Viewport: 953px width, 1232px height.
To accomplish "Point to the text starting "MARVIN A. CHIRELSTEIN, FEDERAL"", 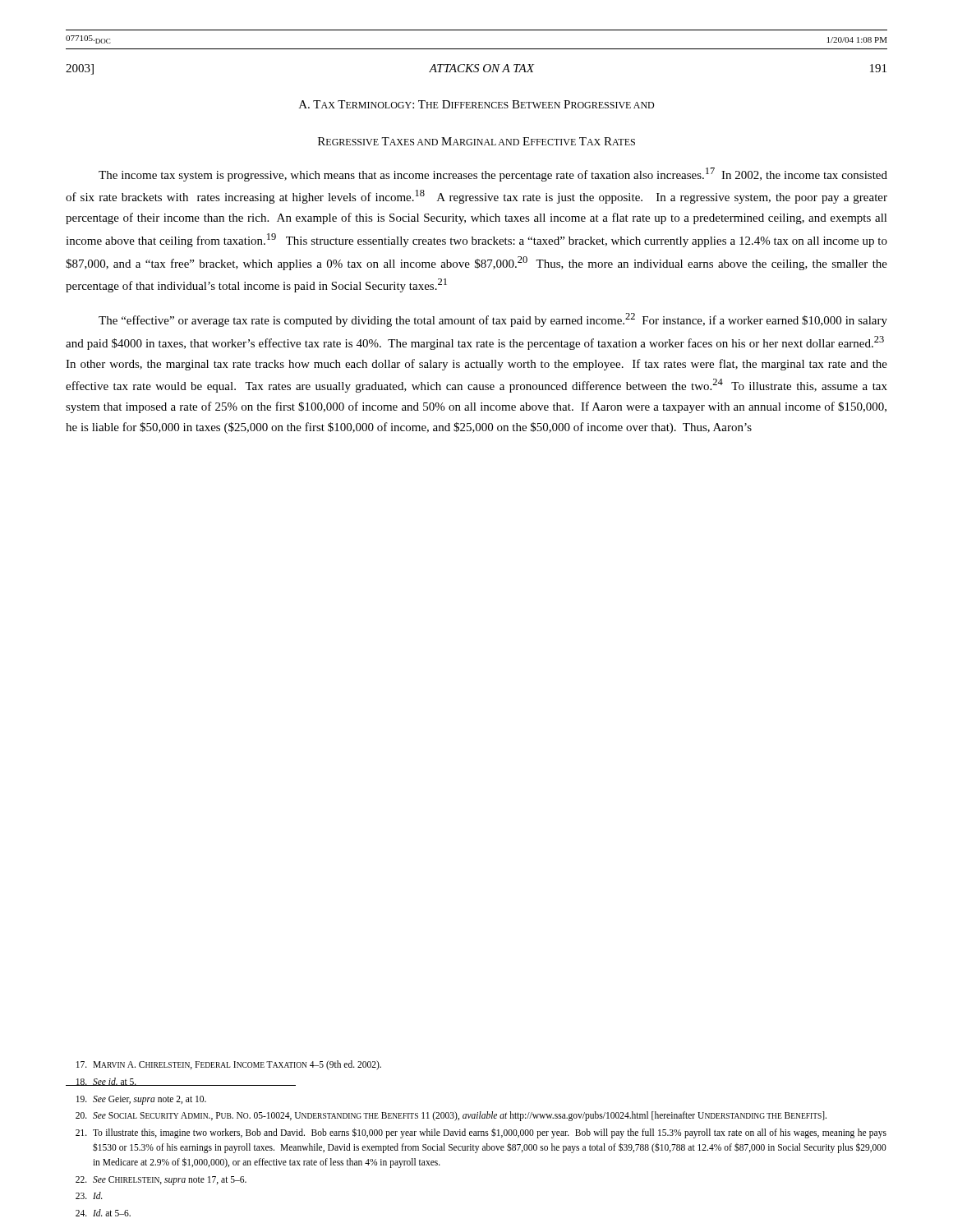I will (229, 1065).
